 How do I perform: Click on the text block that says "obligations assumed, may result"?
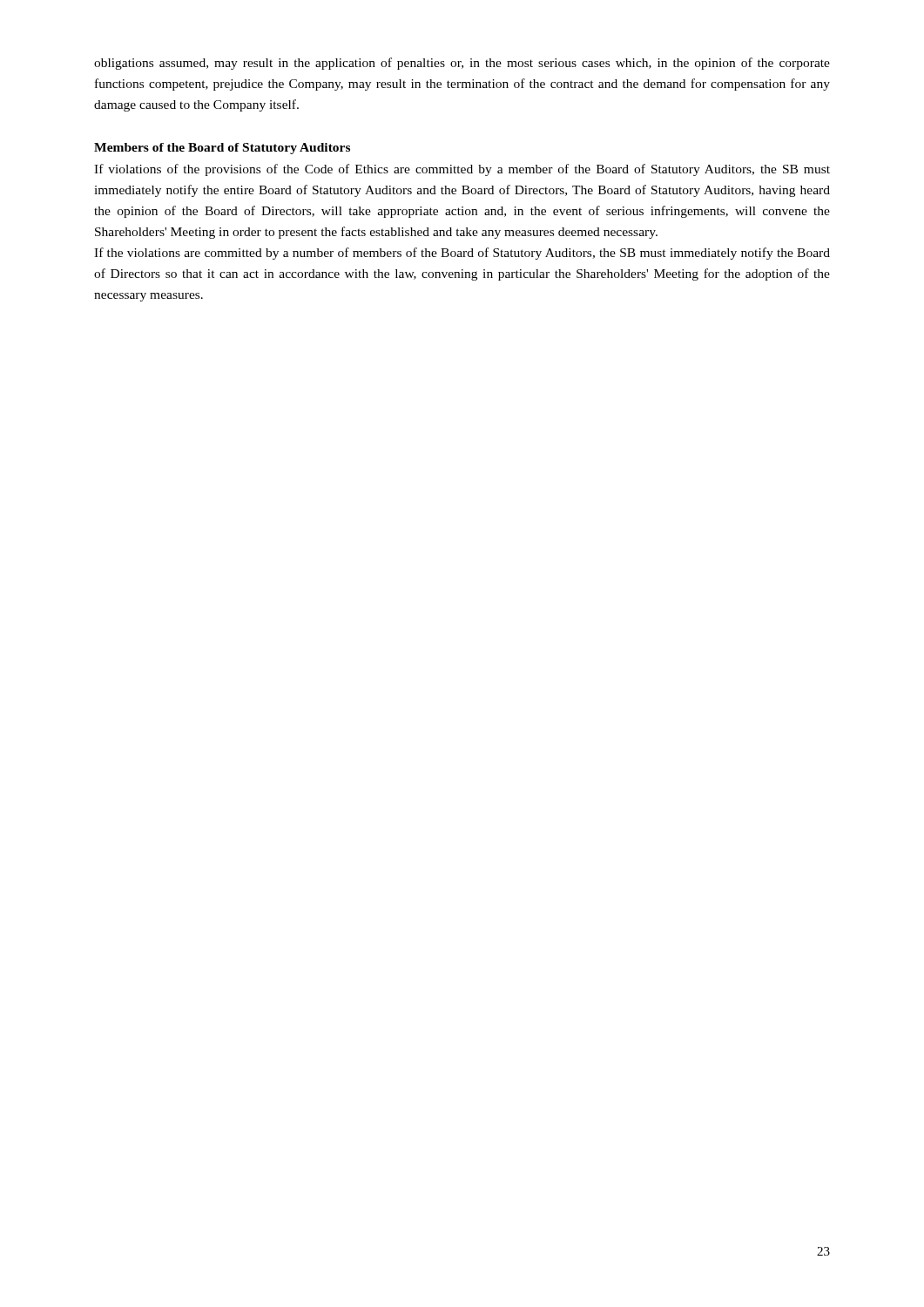[462, 83]
